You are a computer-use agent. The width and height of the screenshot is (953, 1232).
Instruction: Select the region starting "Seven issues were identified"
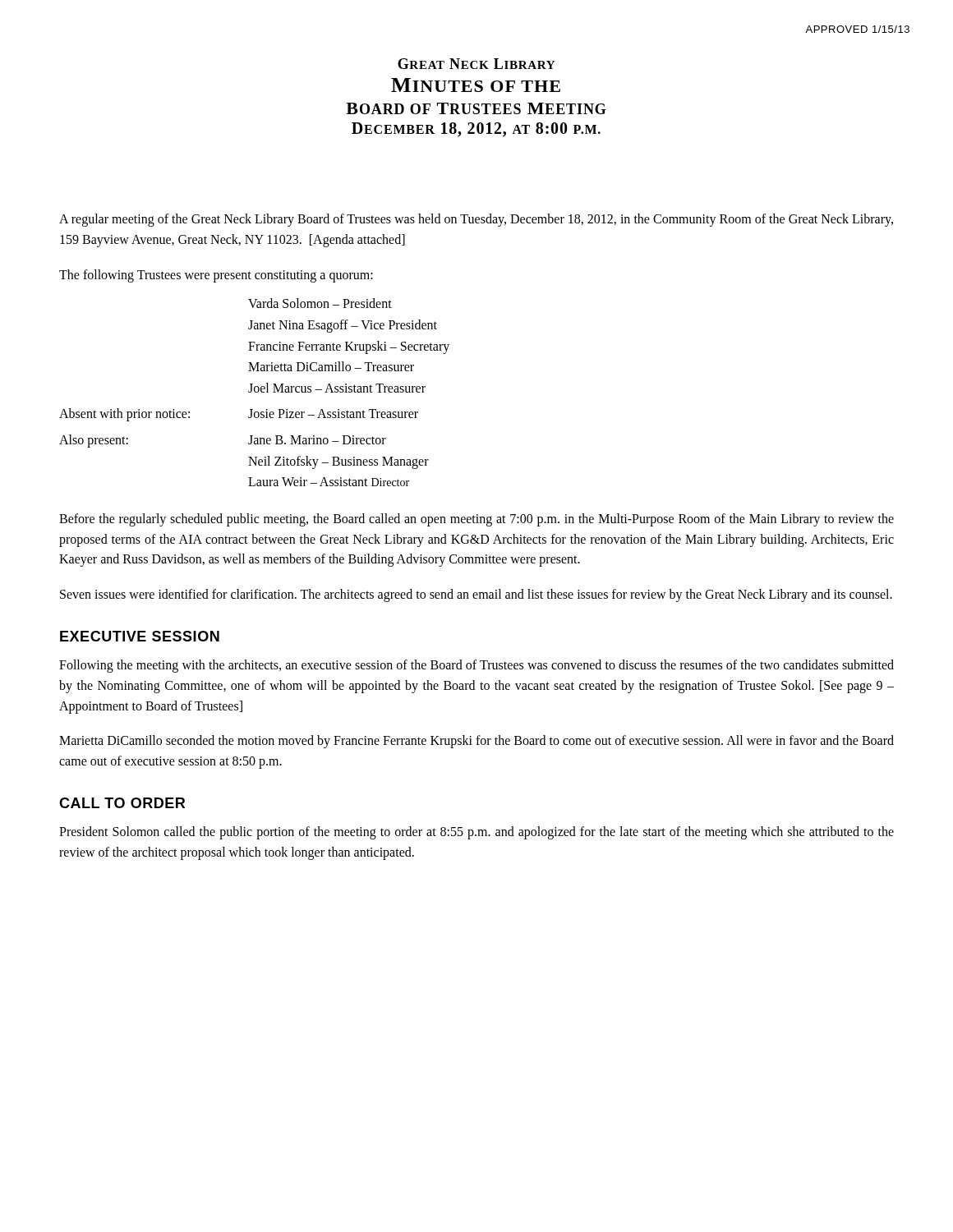pos(476,594)
